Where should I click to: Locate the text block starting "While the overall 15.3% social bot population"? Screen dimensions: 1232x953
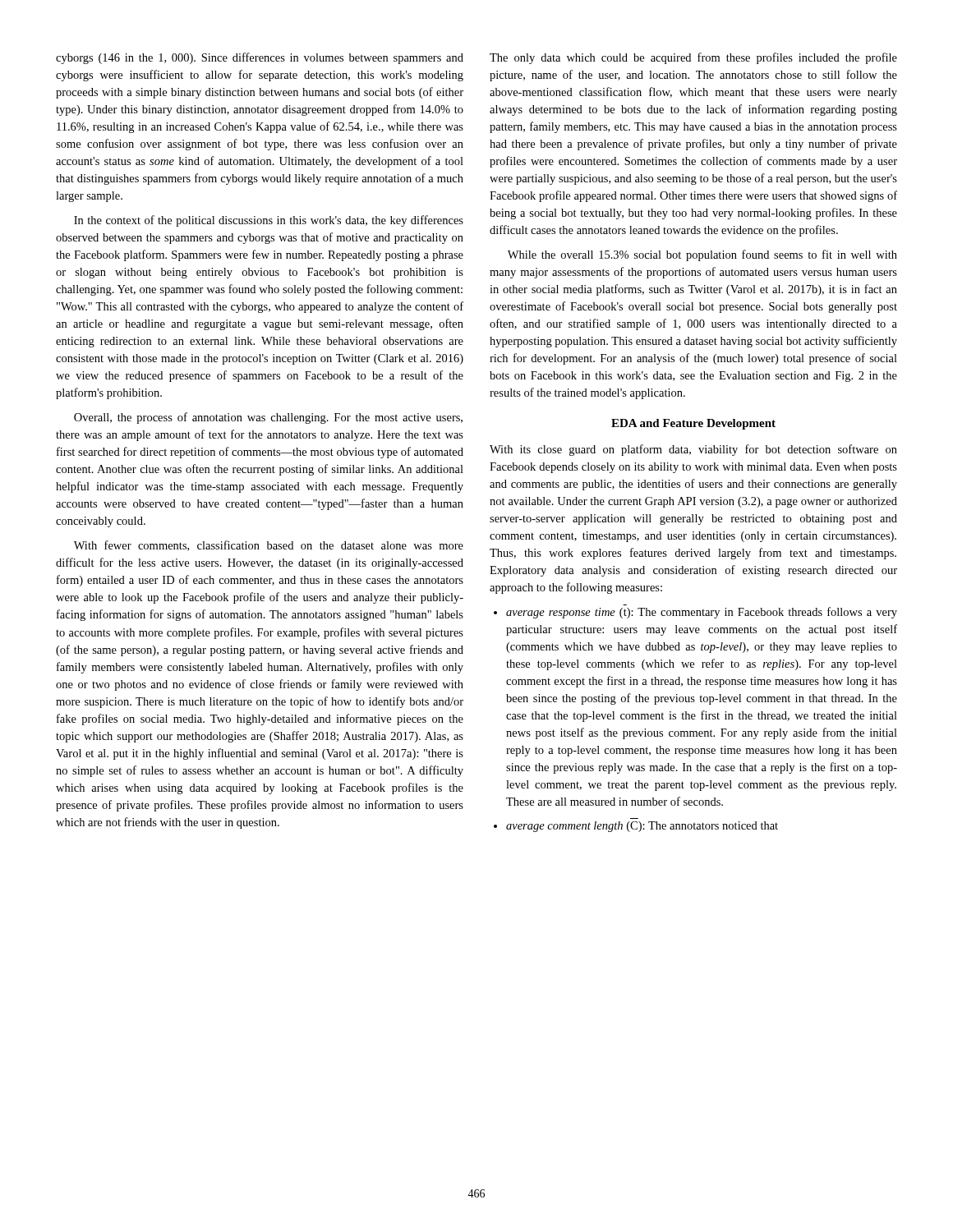tap(693, 324)
